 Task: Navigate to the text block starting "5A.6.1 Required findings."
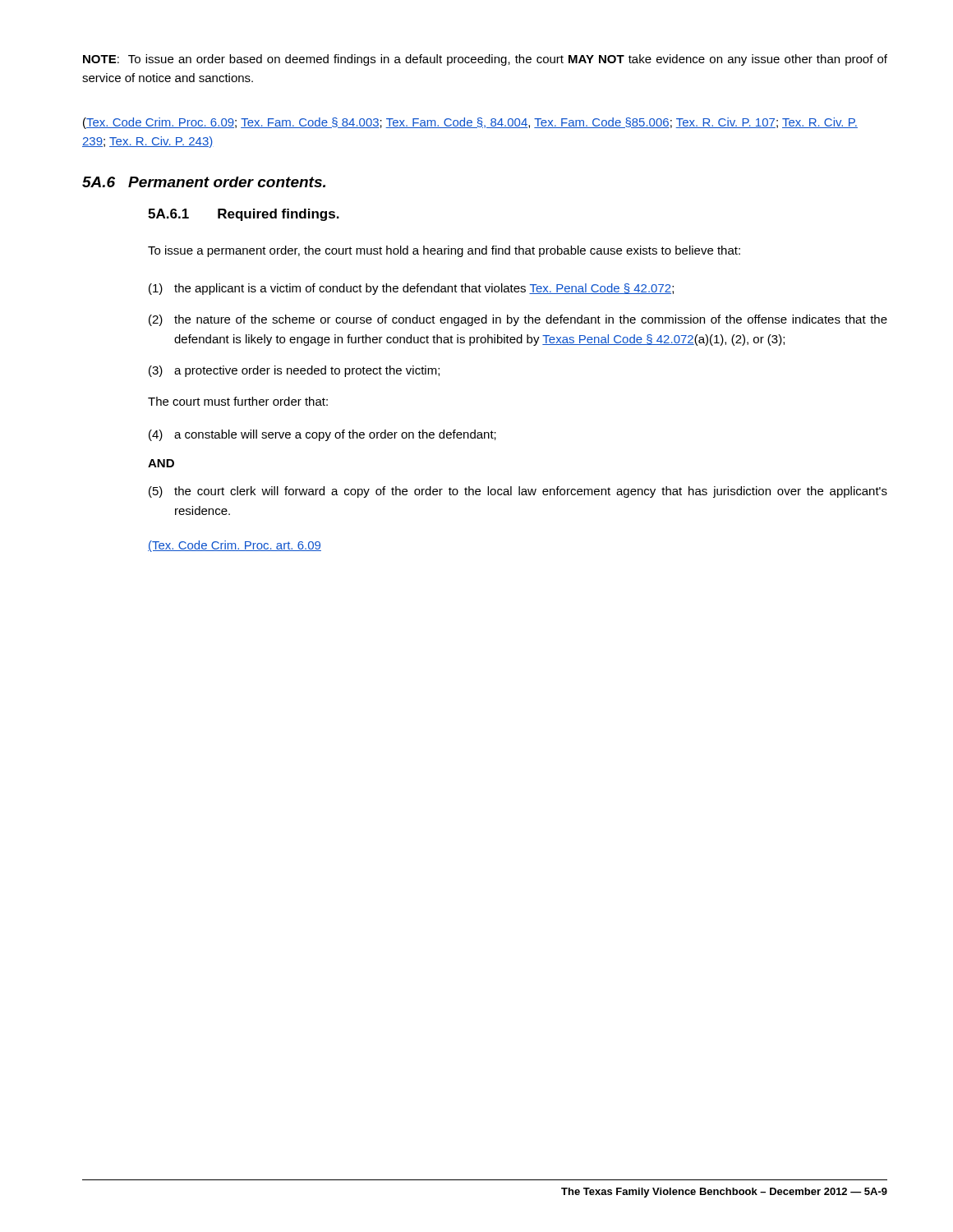click(x=244, y=215)
